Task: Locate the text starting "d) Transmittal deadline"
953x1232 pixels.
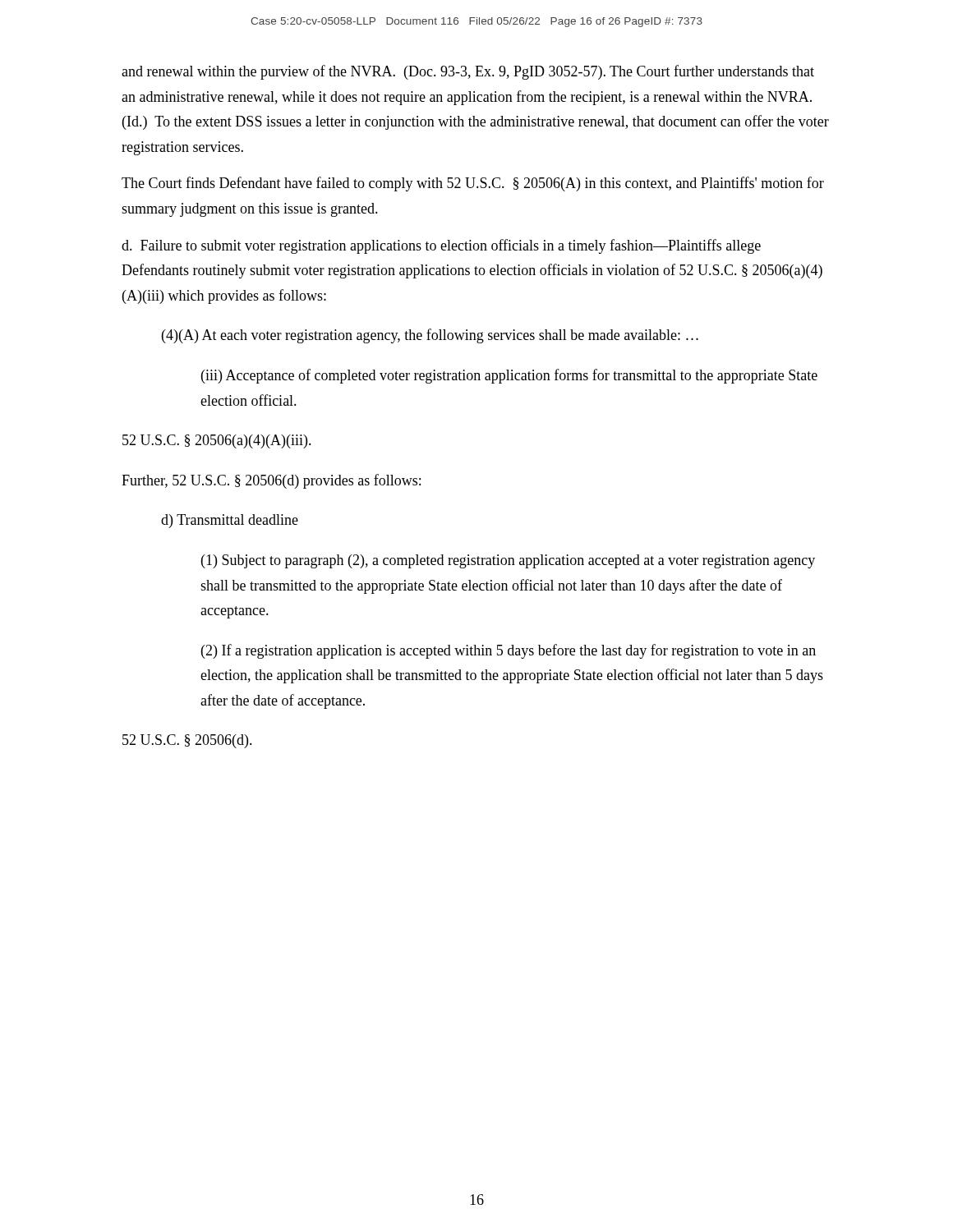Action: pyautogui.click(x=230, y=521)
